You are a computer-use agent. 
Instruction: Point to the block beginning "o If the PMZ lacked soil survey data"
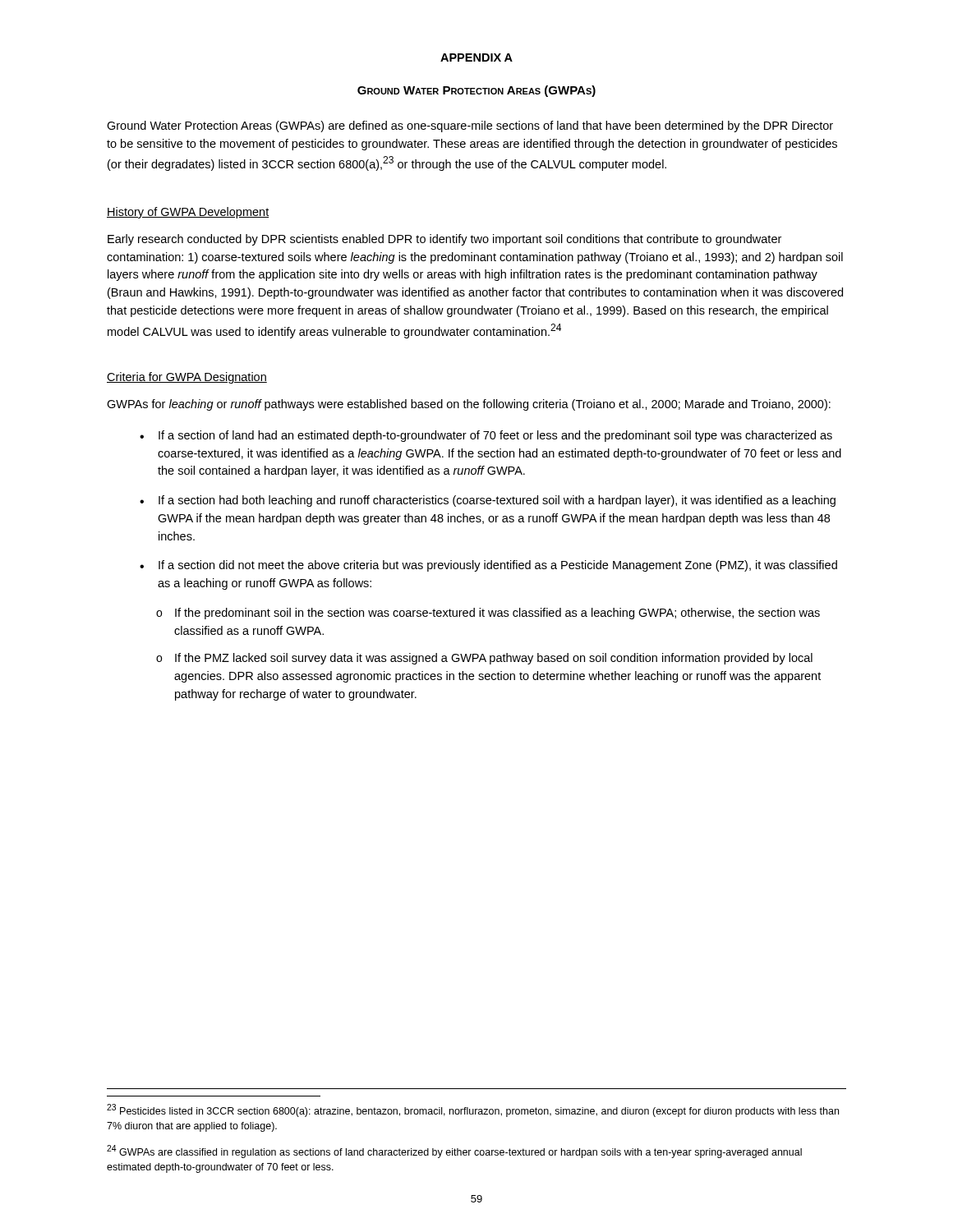[501, 677]
